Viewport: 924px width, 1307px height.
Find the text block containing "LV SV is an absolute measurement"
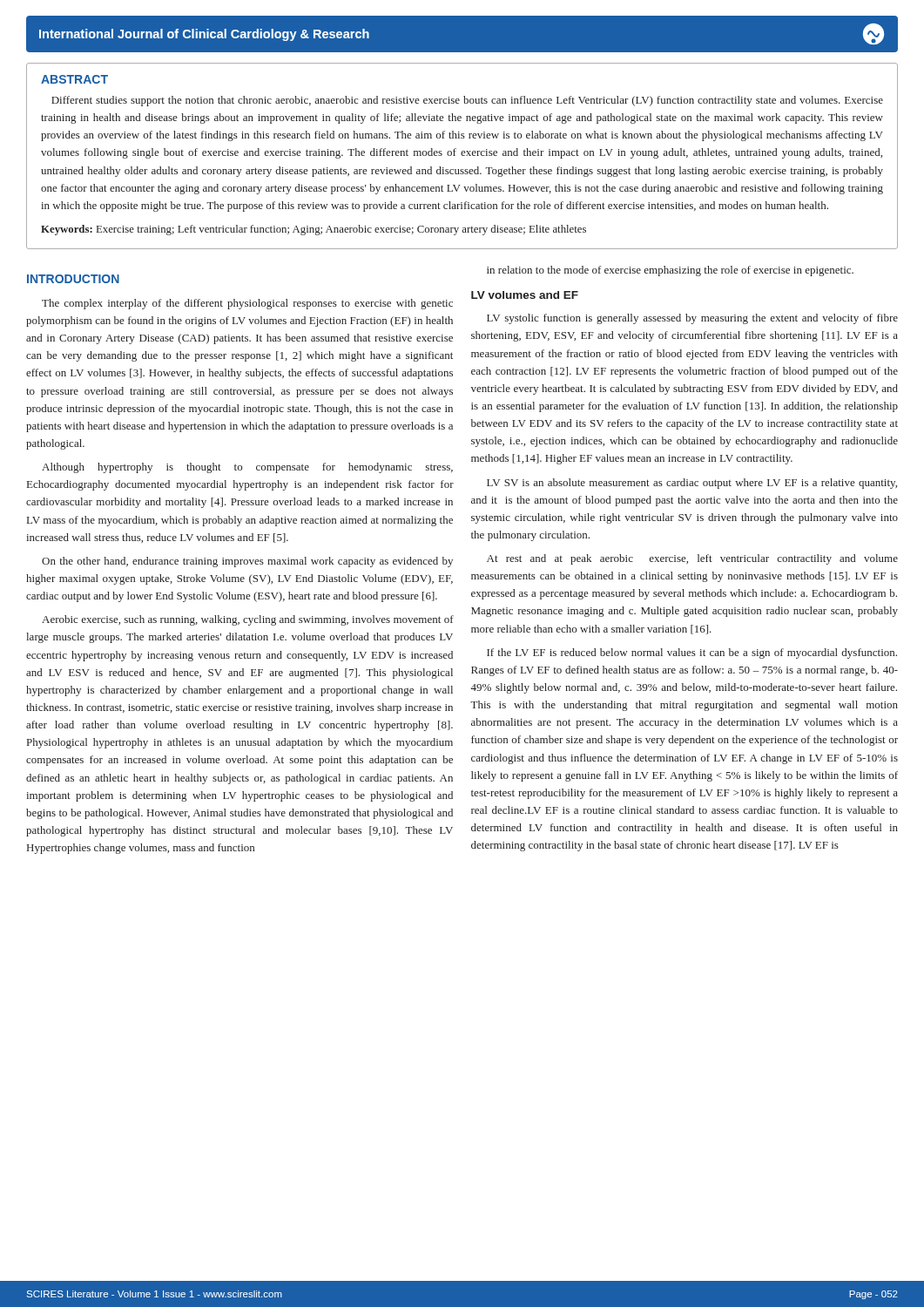[684, 508]
